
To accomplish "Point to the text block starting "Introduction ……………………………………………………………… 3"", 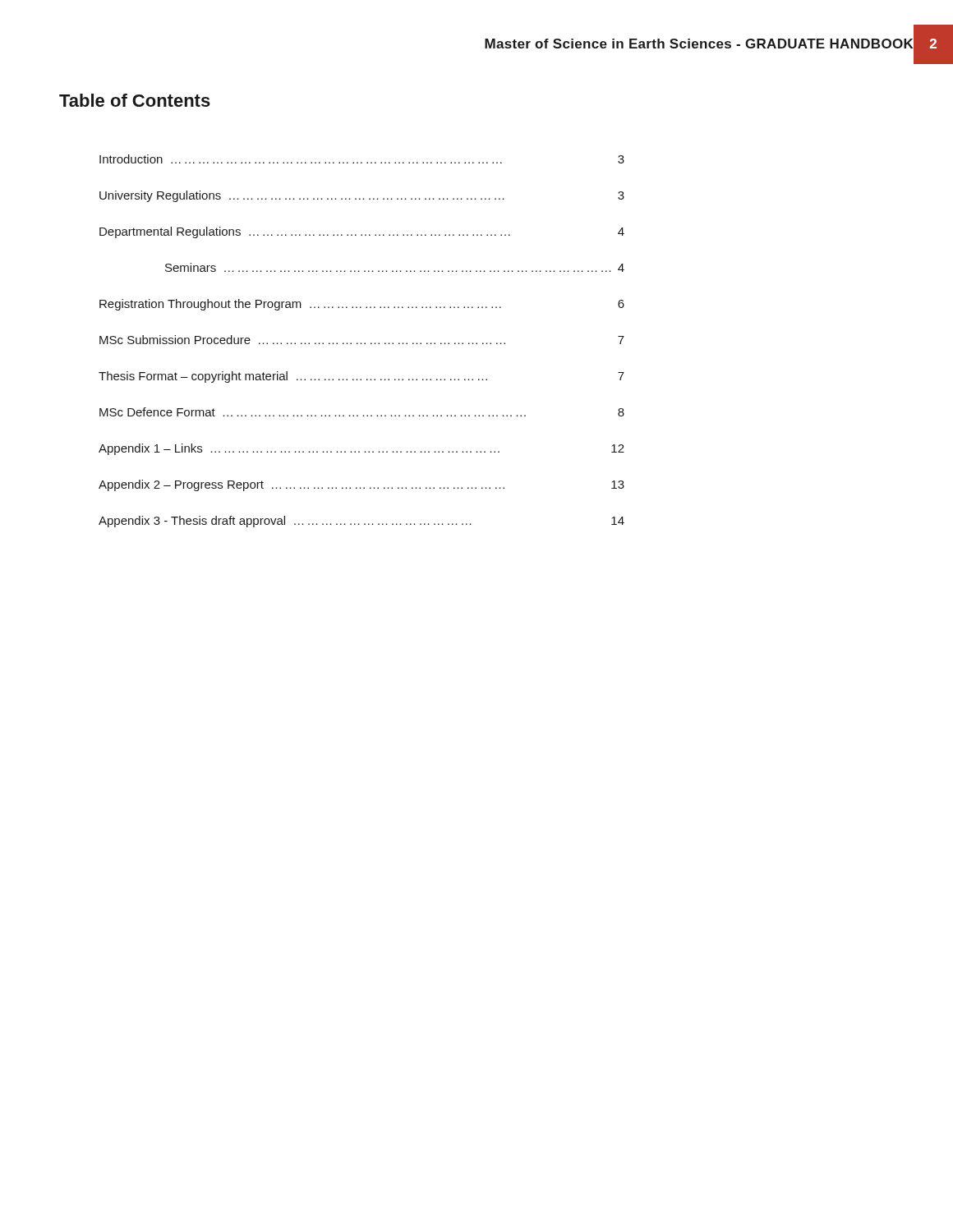I will tap(361, 160).
